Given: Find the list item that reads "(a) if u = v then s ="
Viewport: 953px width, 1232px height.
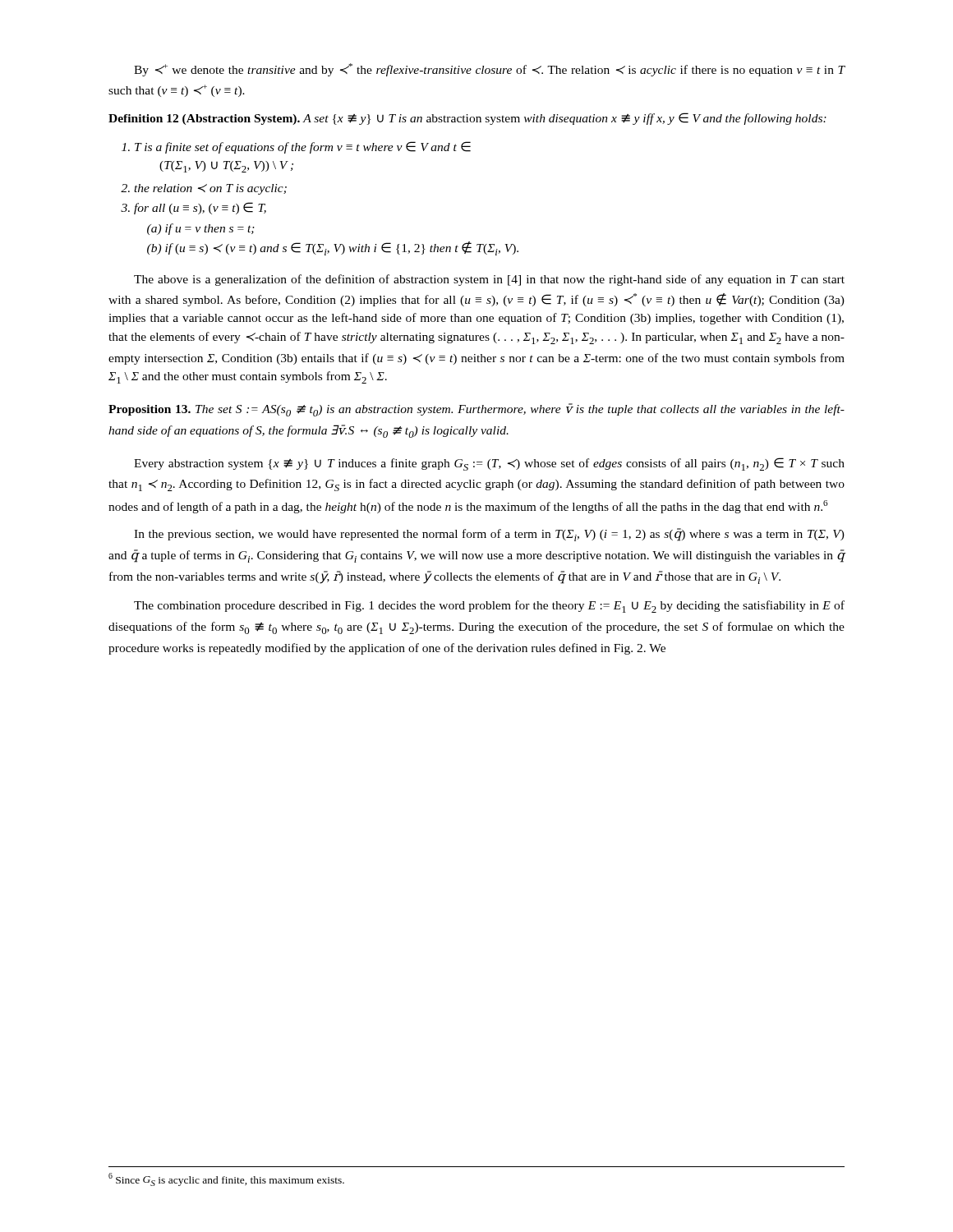Looking at the screenshot, I should click(x=201, y=228).
